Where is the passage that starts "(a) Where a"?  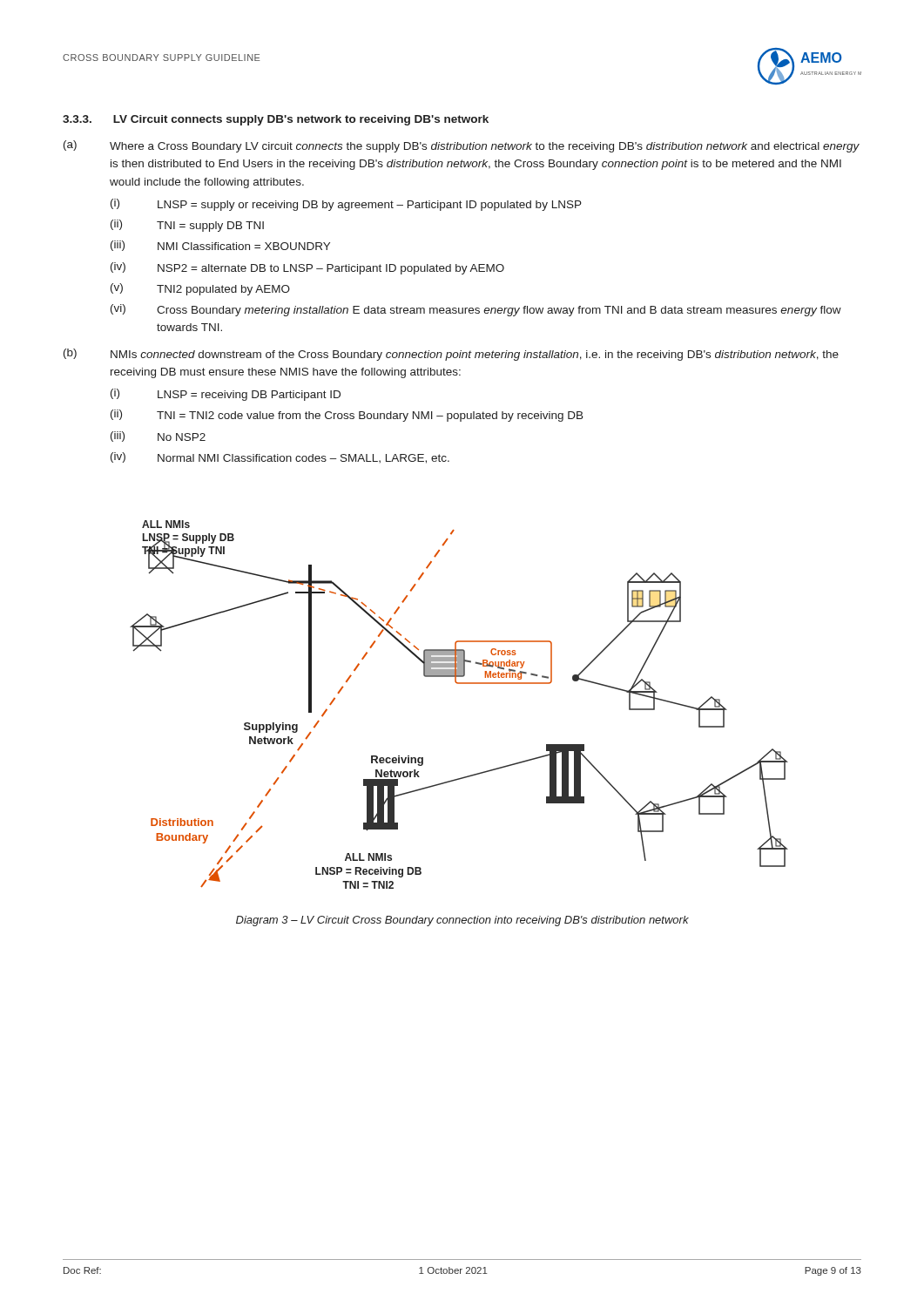[x=462, y=164]
